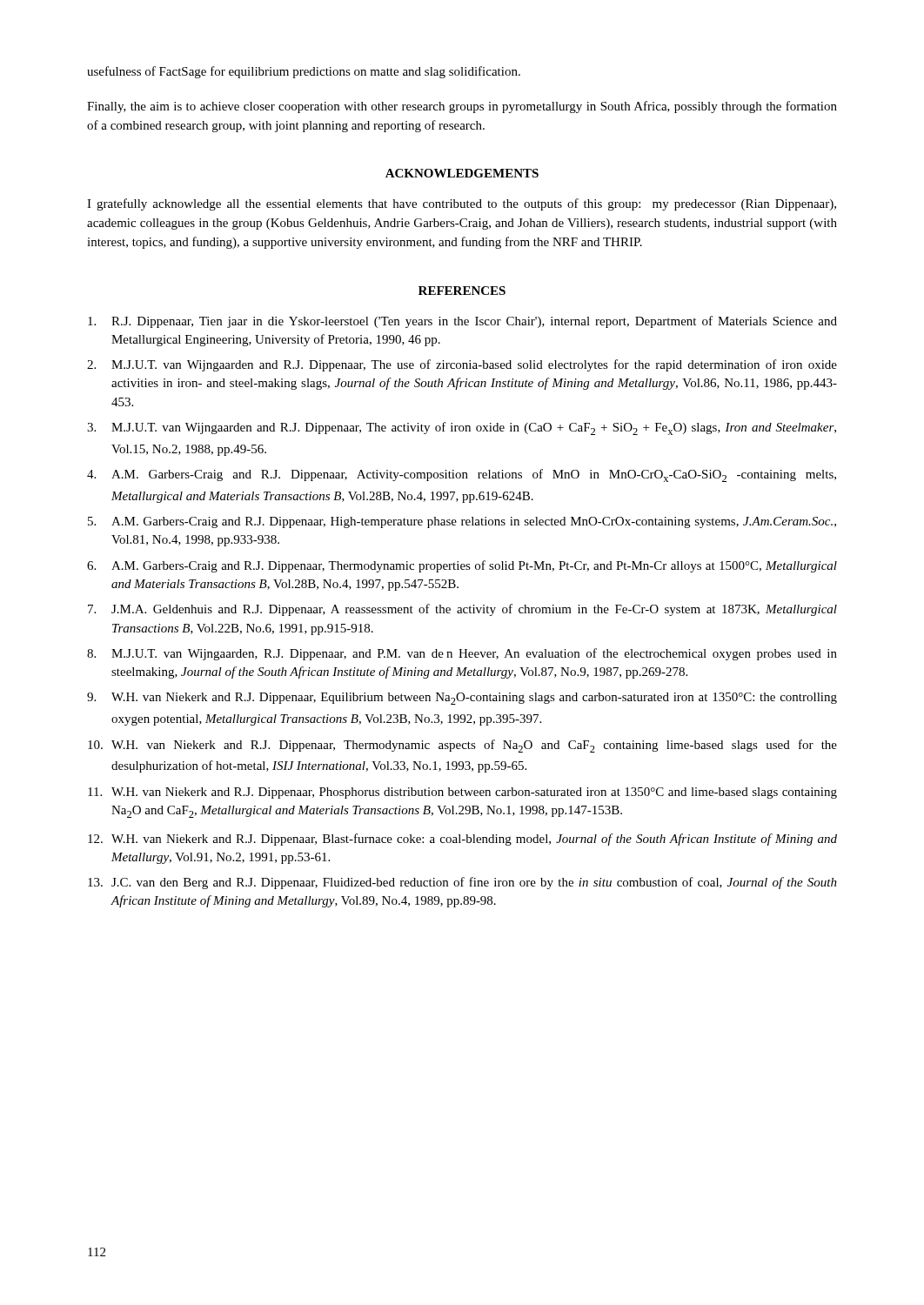924x1305 pixels.
Task: Where is the passage that starts "9. W.H. van Niekerk and R.J."?
Action: click(462, 709)
